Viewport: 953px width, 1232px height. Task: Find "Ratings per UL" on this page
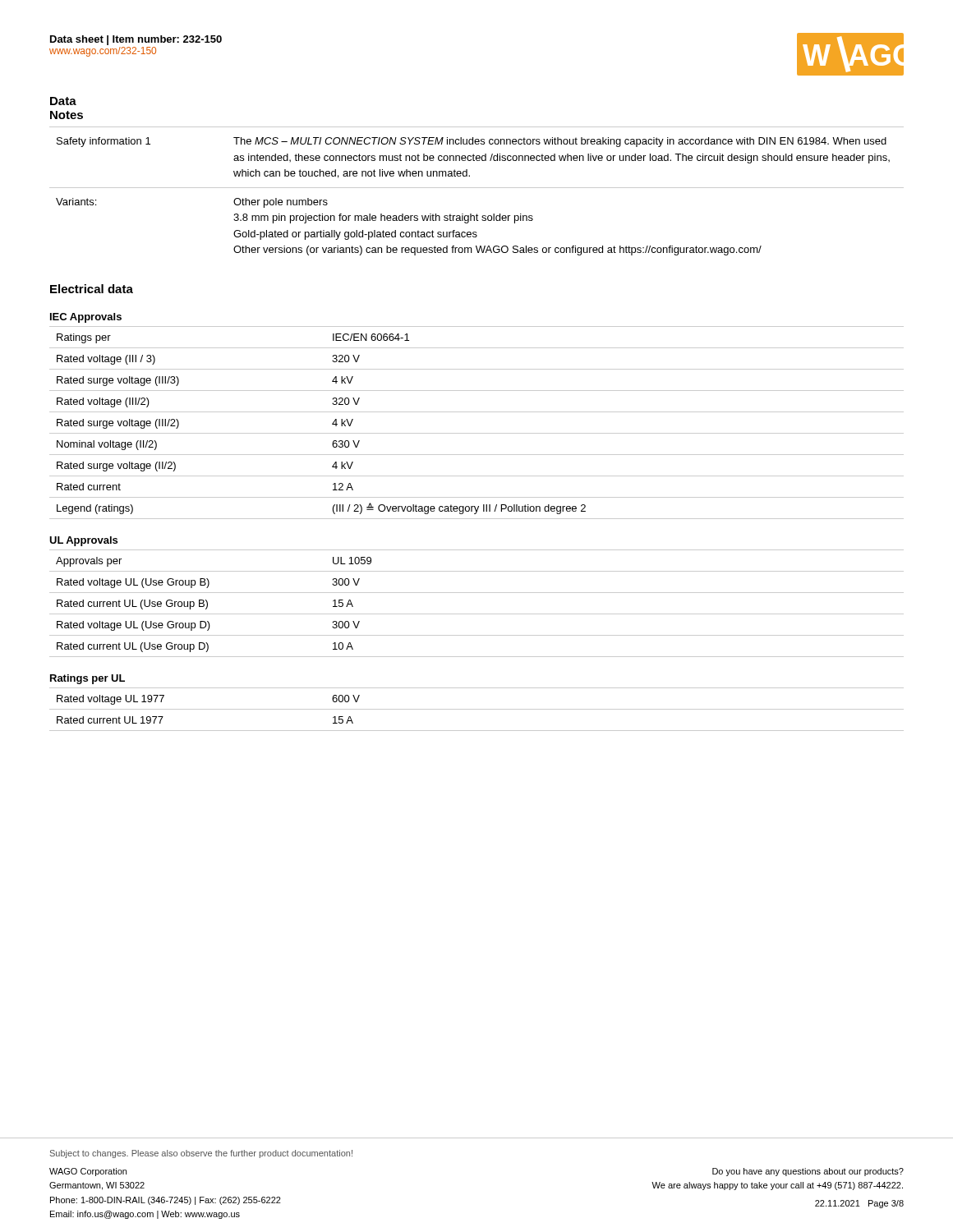point(87,678)
